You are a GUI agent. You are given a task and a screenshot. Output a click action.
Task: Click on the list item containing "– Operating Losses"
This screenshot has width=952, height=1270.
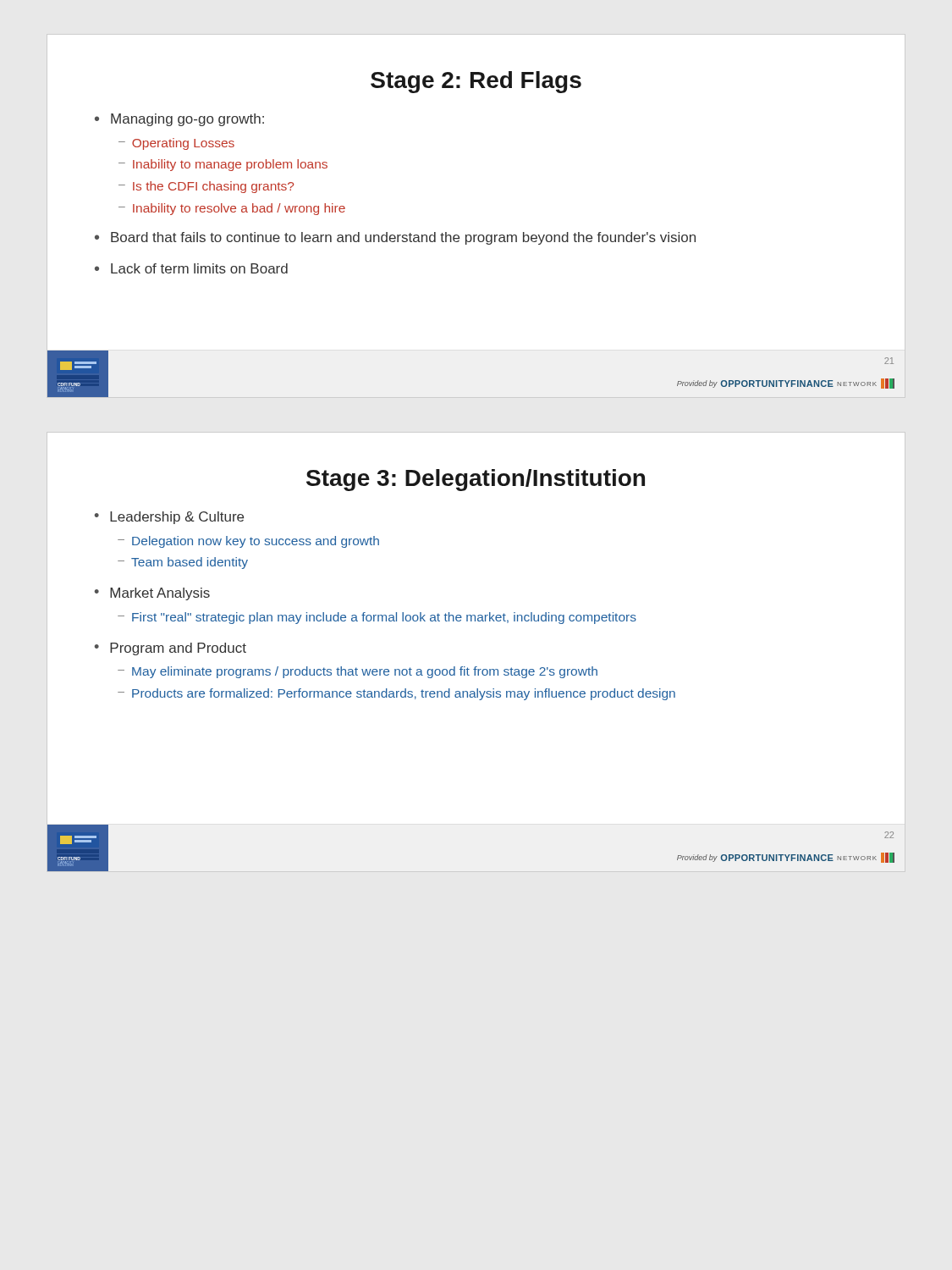[177, 143]
